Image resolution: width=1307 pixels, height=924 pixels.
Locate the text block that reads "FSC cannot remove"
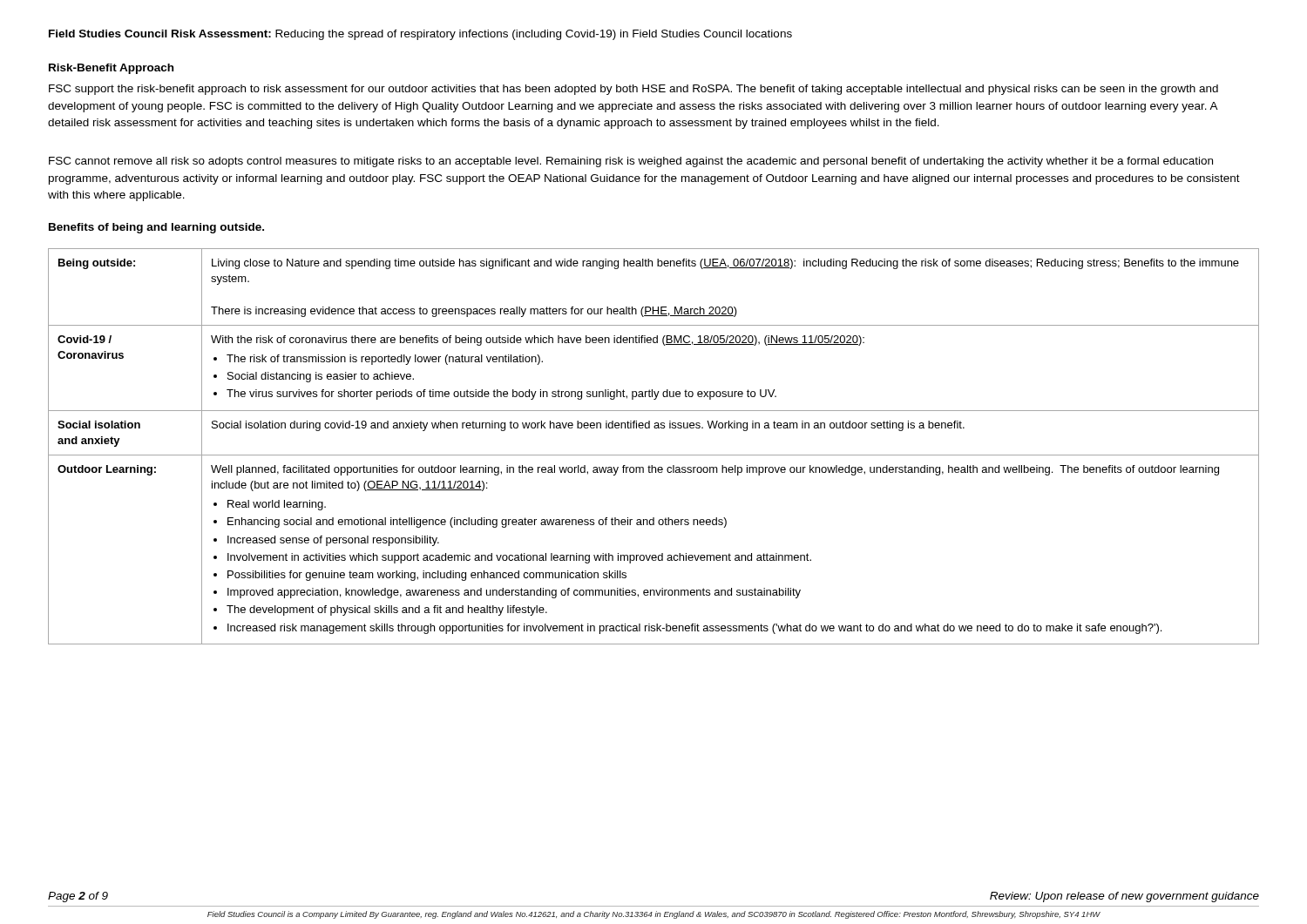coord(644,178)
